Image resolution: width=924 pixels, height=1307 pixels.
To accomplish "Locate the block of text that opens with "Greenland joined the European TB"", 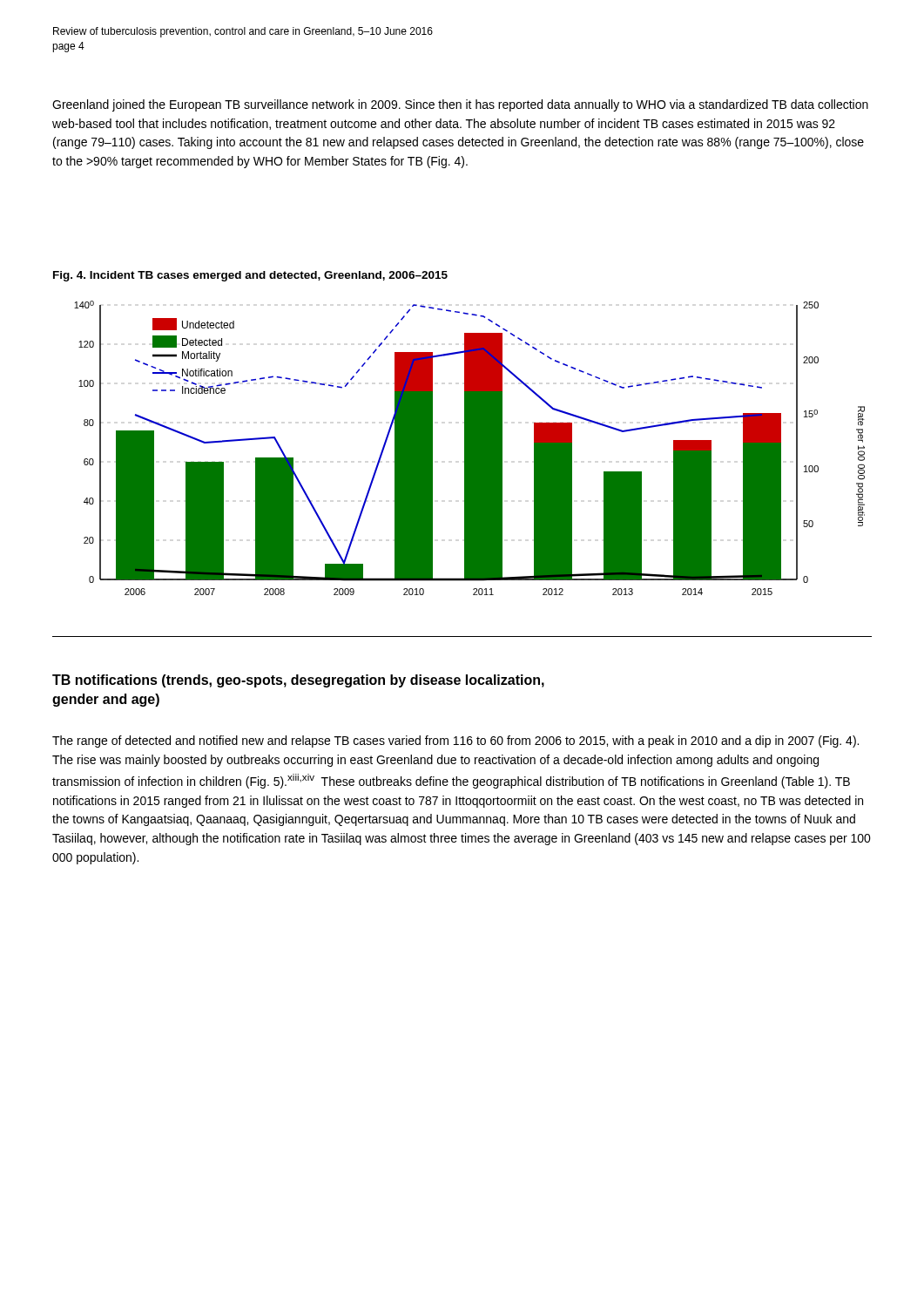I will (460, 133).
